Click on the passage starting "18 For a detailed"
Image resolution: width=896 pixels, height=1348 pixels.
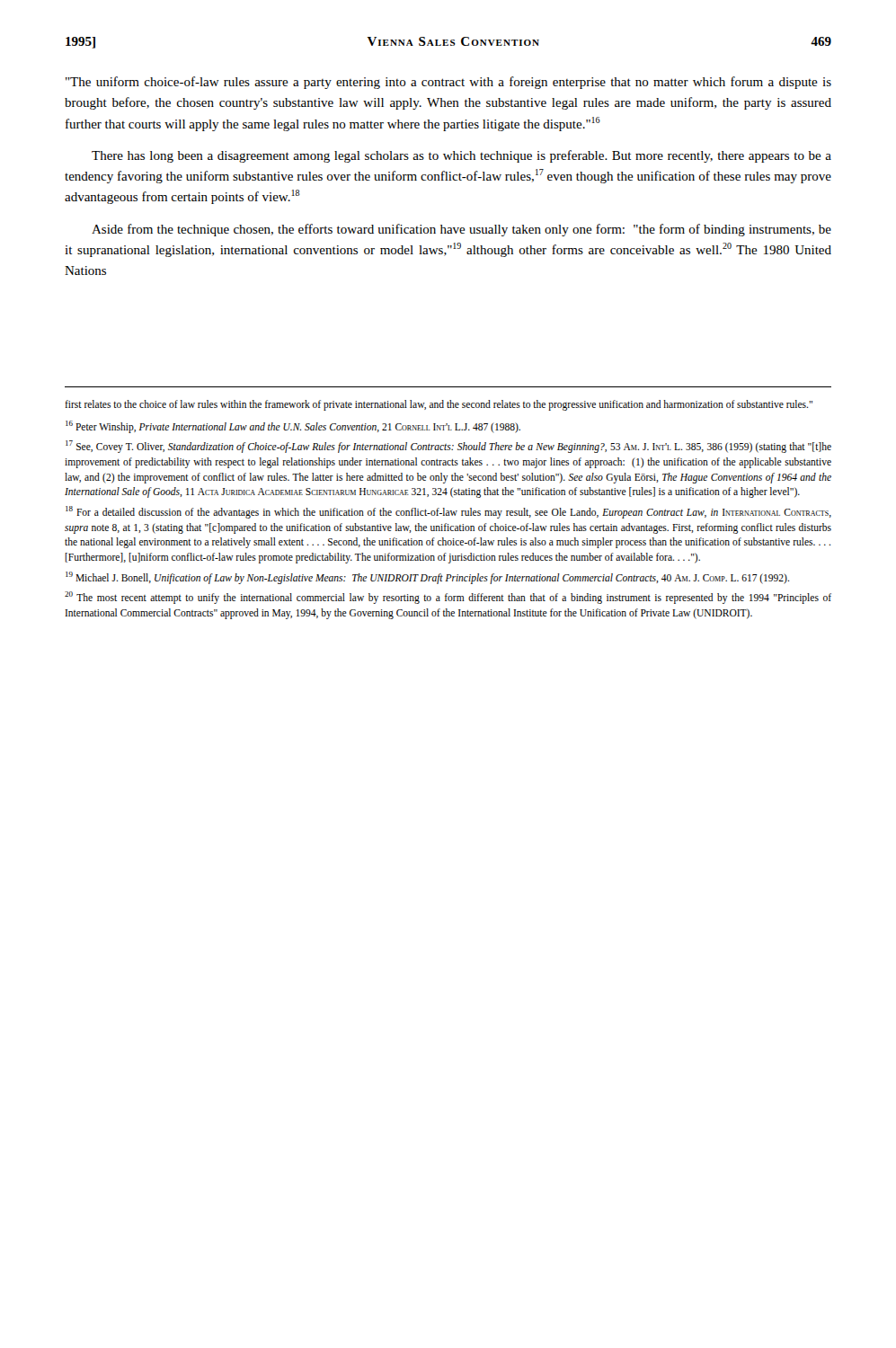click(x=448, y=534)
